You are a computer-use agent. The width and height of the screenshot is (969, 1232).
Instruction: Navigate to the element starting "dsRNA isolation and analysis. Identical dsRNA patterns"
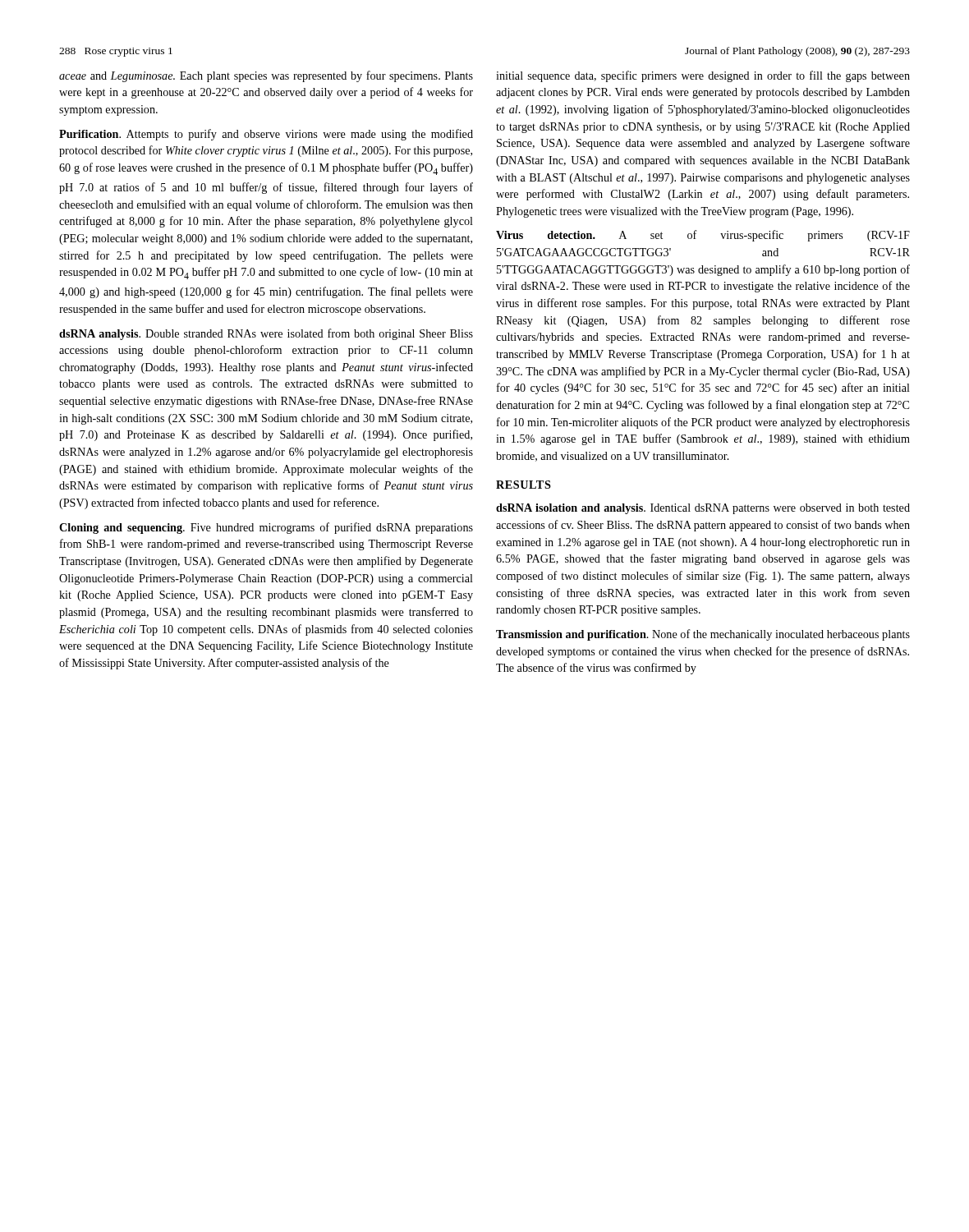click(x=703, y=559)
